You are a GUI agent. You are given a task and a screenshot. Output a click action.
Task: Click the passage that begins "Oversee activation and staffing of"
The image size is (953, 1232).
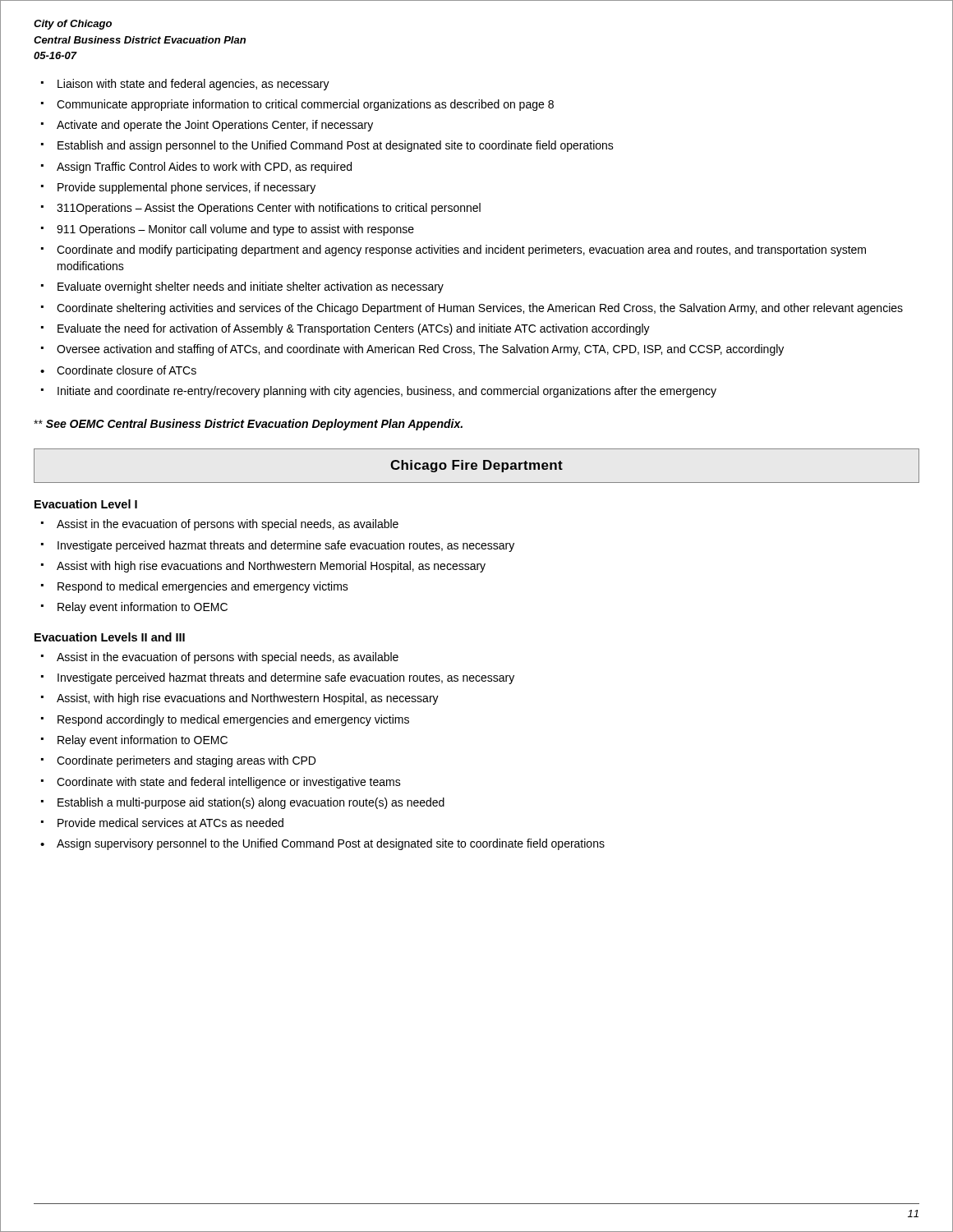(x=420, y=349)
